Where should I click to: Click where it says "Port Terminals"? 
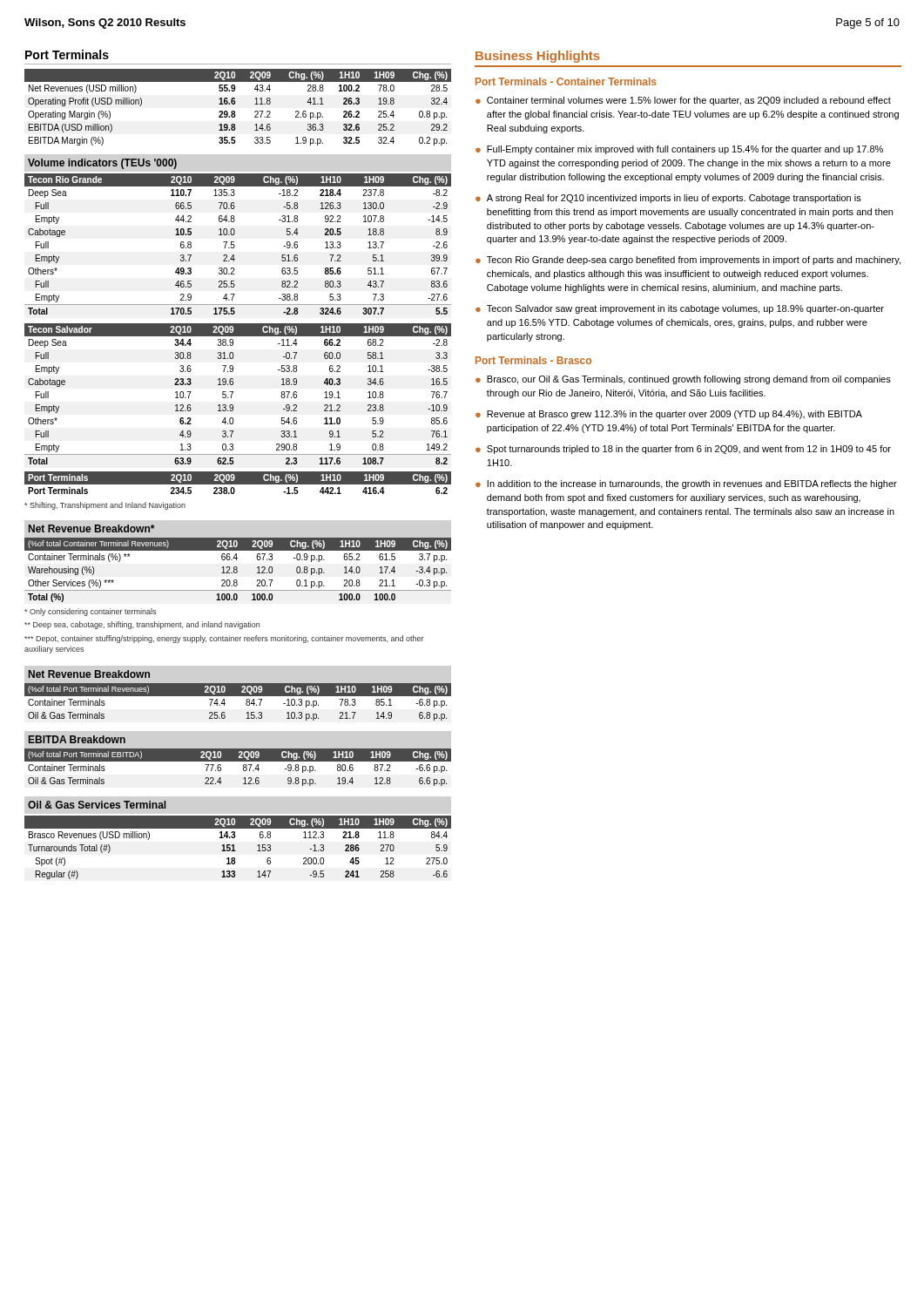[x=67, y=55]
